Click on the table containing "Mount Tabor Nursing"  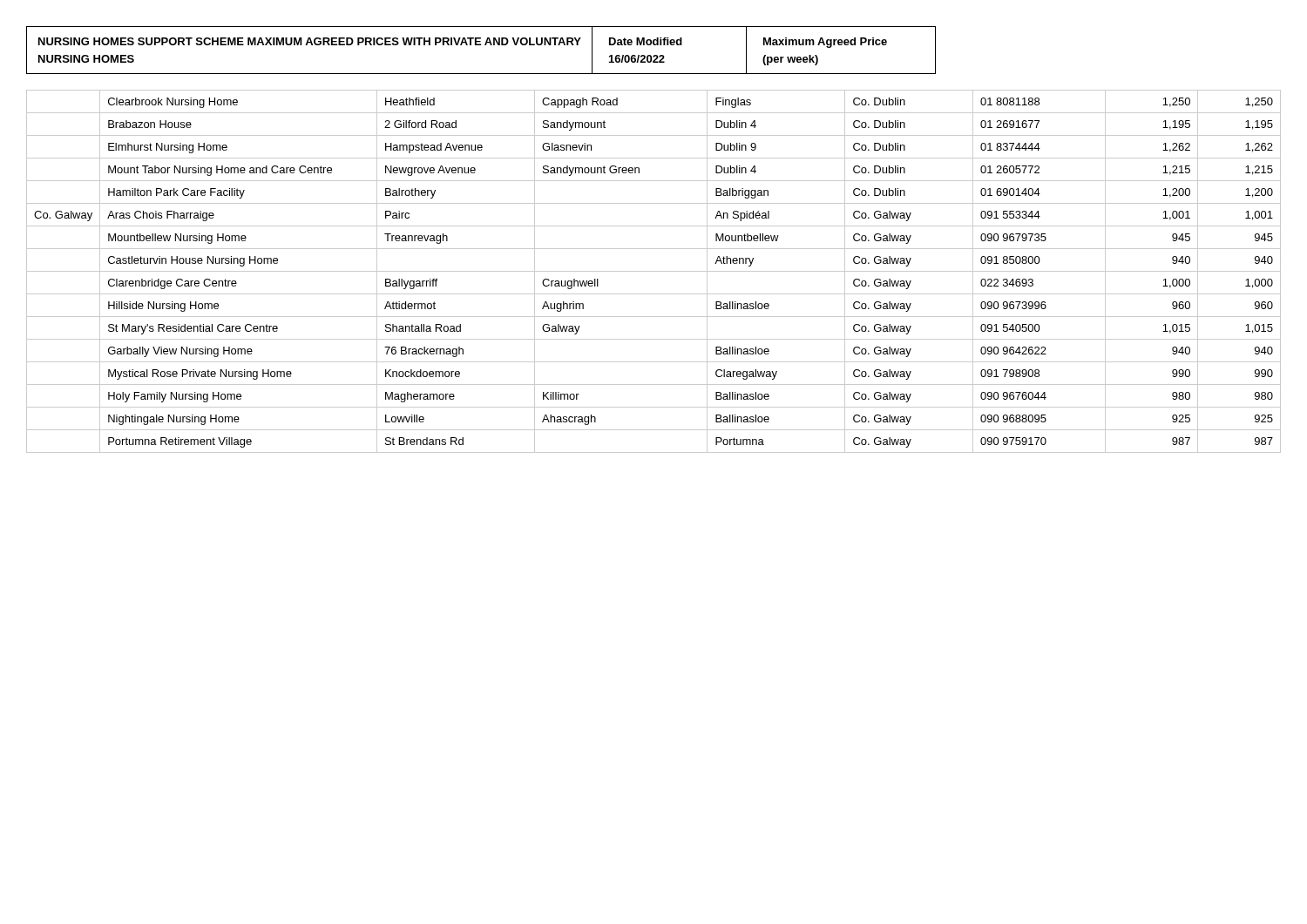[654, 271]
